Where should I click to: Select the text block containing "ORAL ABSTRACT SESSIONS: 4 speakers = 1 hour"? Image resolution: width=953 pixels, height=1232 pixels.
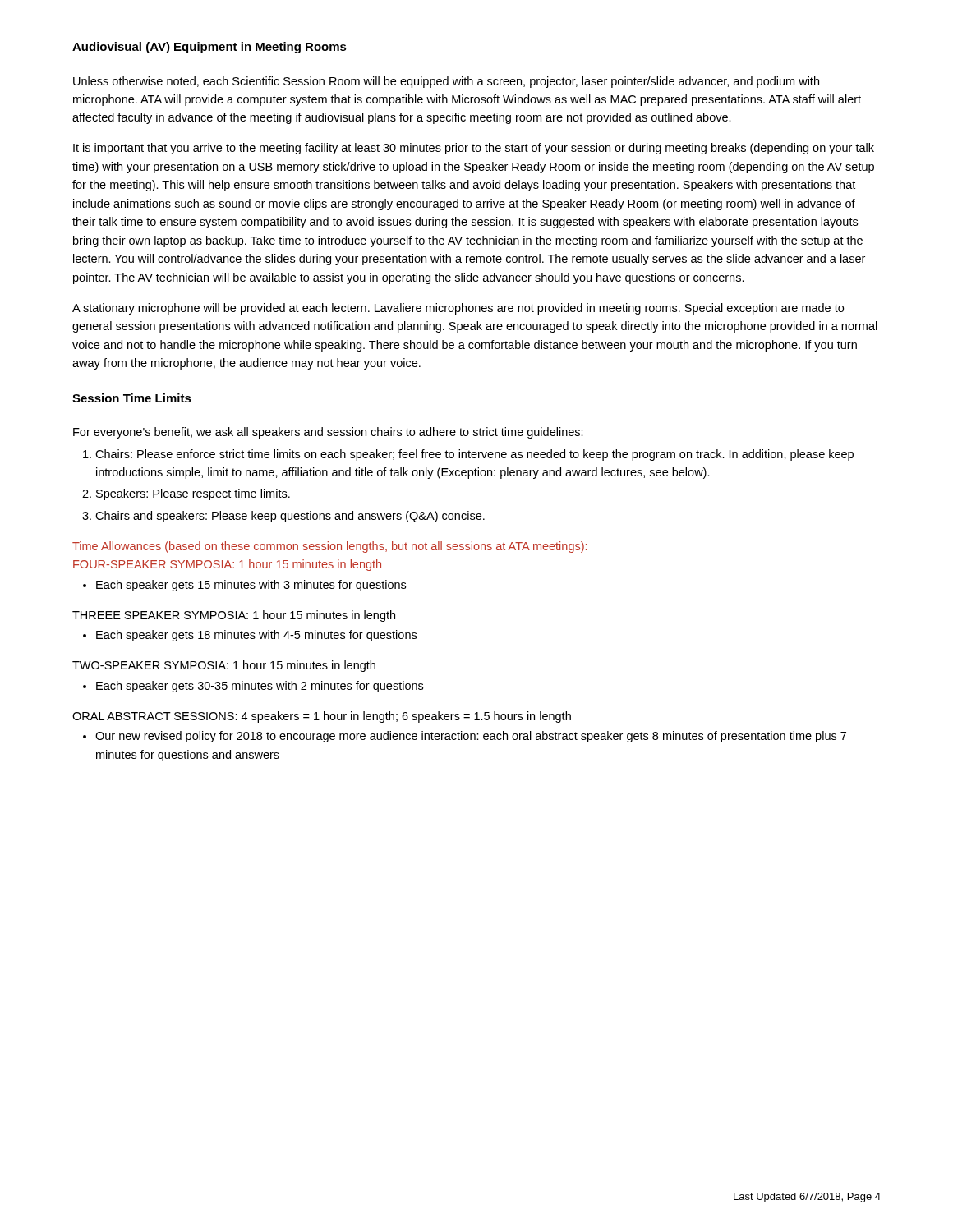tap(476, 716)
